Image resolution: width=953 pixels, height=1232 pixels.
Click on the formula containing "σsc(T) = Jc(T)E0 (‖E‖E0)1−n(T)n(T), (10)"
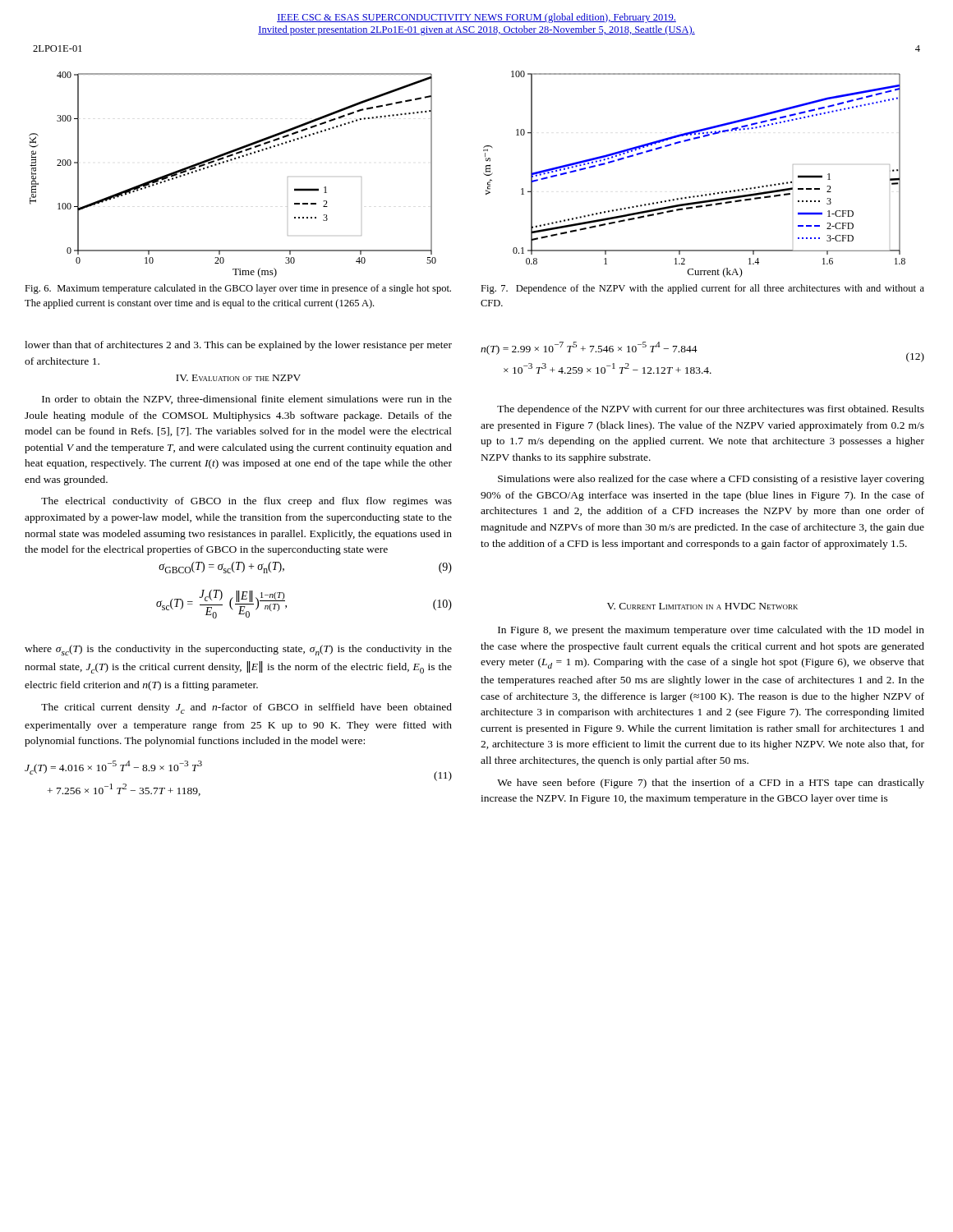click(238, 604)
